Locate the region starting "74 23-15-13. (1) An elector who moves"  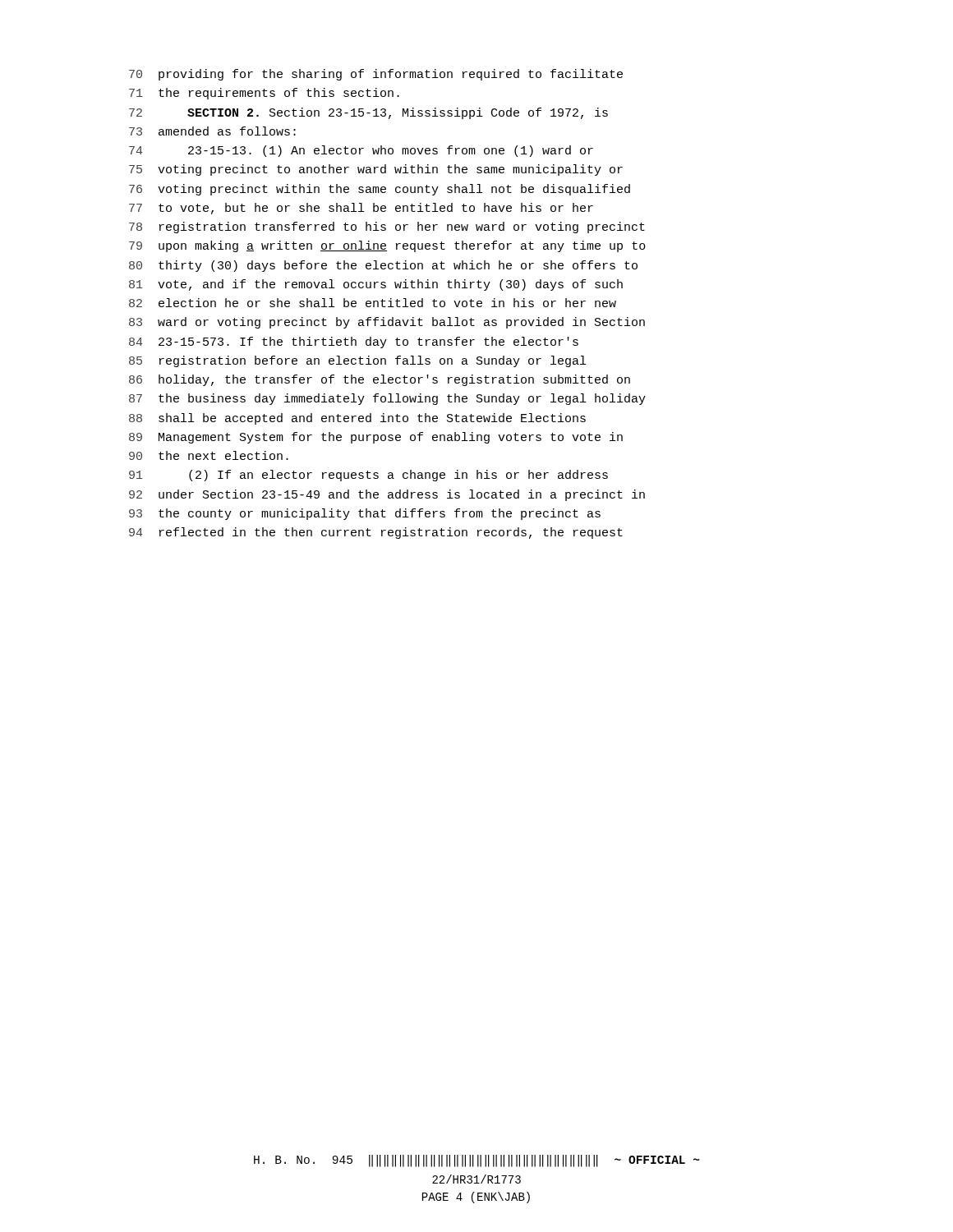point(489,304)
